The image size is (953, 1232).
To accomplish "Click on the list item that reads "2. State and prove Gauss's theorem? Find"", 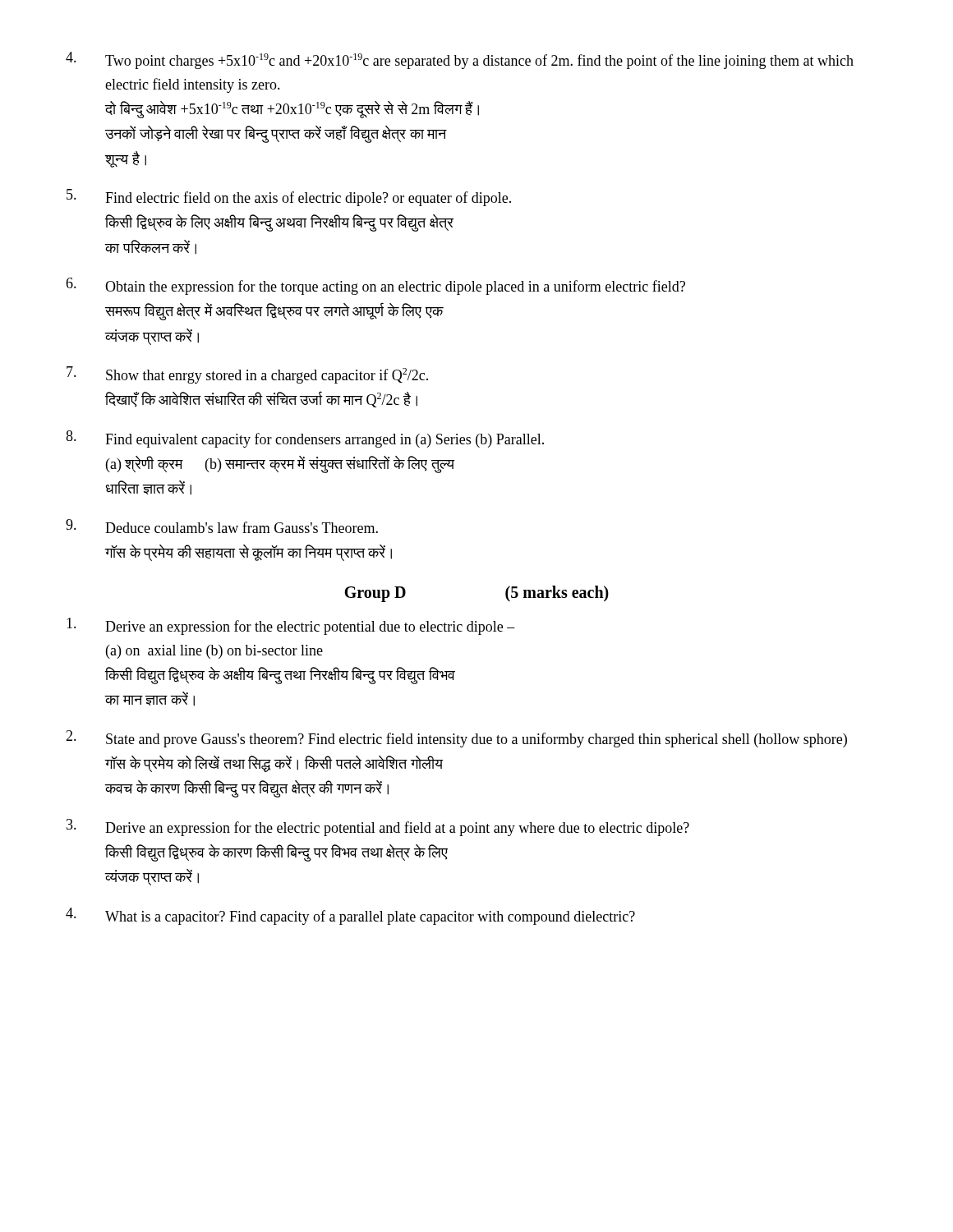I will (456, 739).
